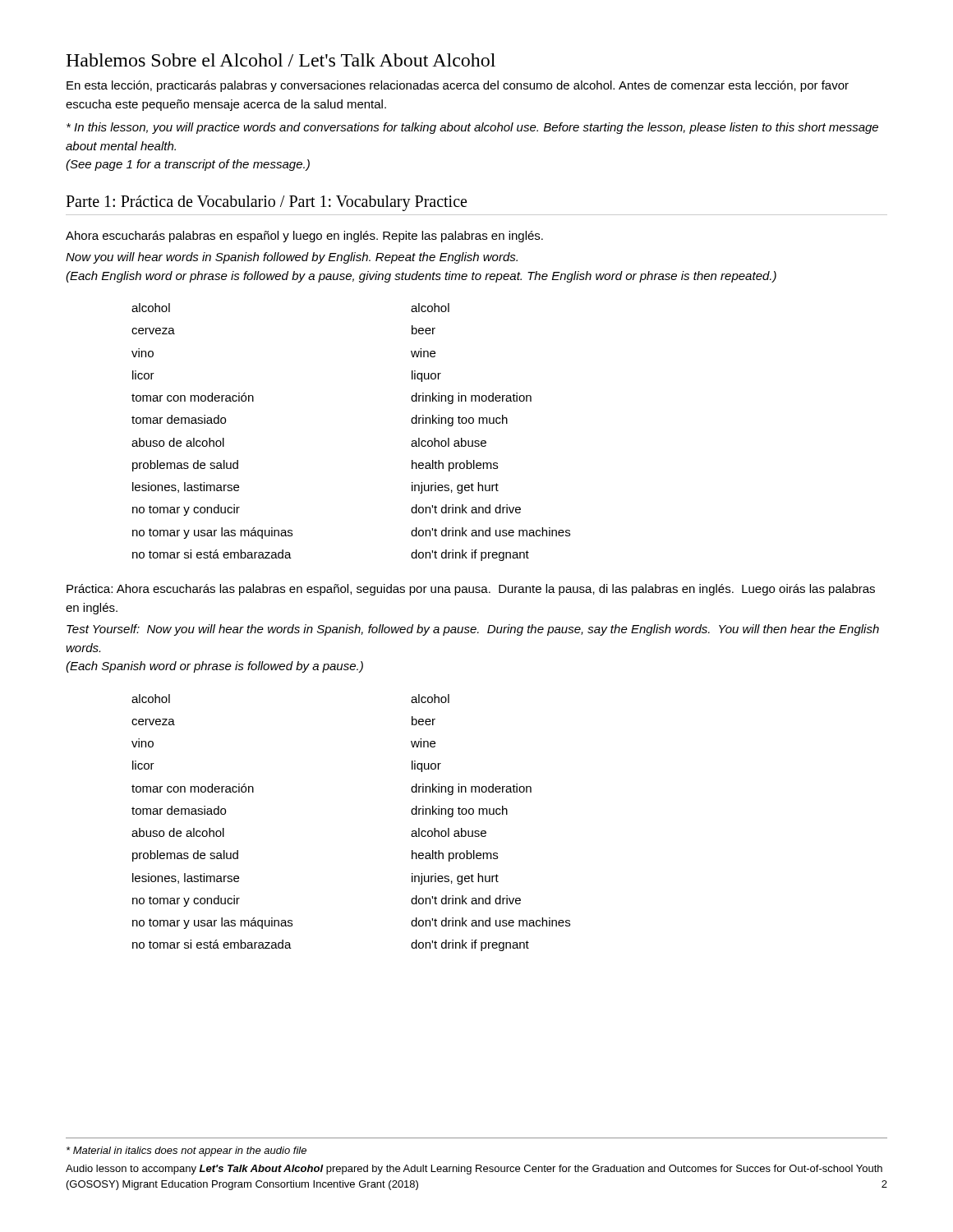Click on the text block that says "Test Yourself: Now you will hear the words"

473,630
